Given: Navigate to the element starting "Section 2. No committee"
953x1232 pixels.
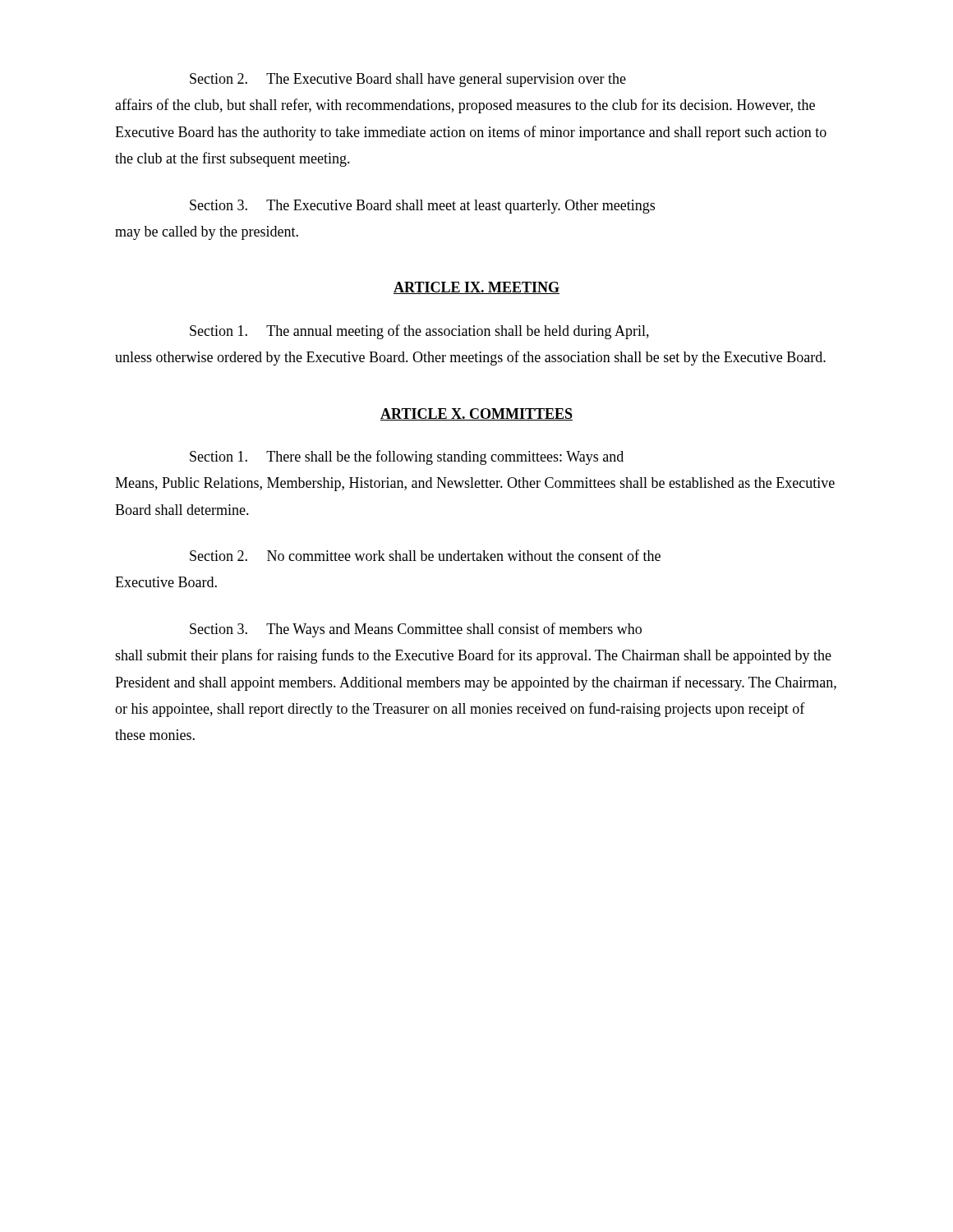Looking at the screenshot, I should coord(476,567).
